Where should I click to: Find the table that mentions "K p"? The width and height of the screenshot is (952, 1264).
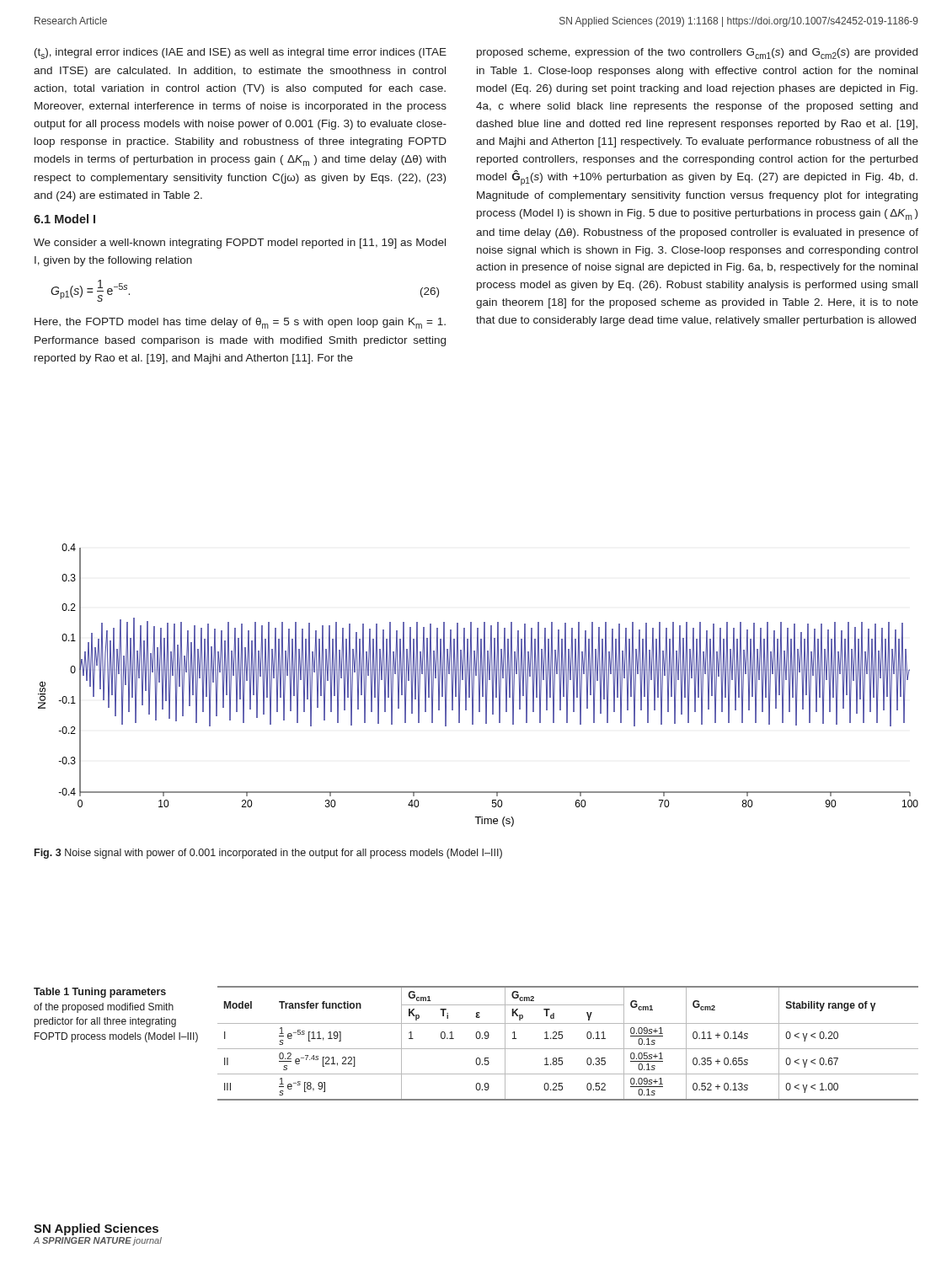(x=568, y=1043)
